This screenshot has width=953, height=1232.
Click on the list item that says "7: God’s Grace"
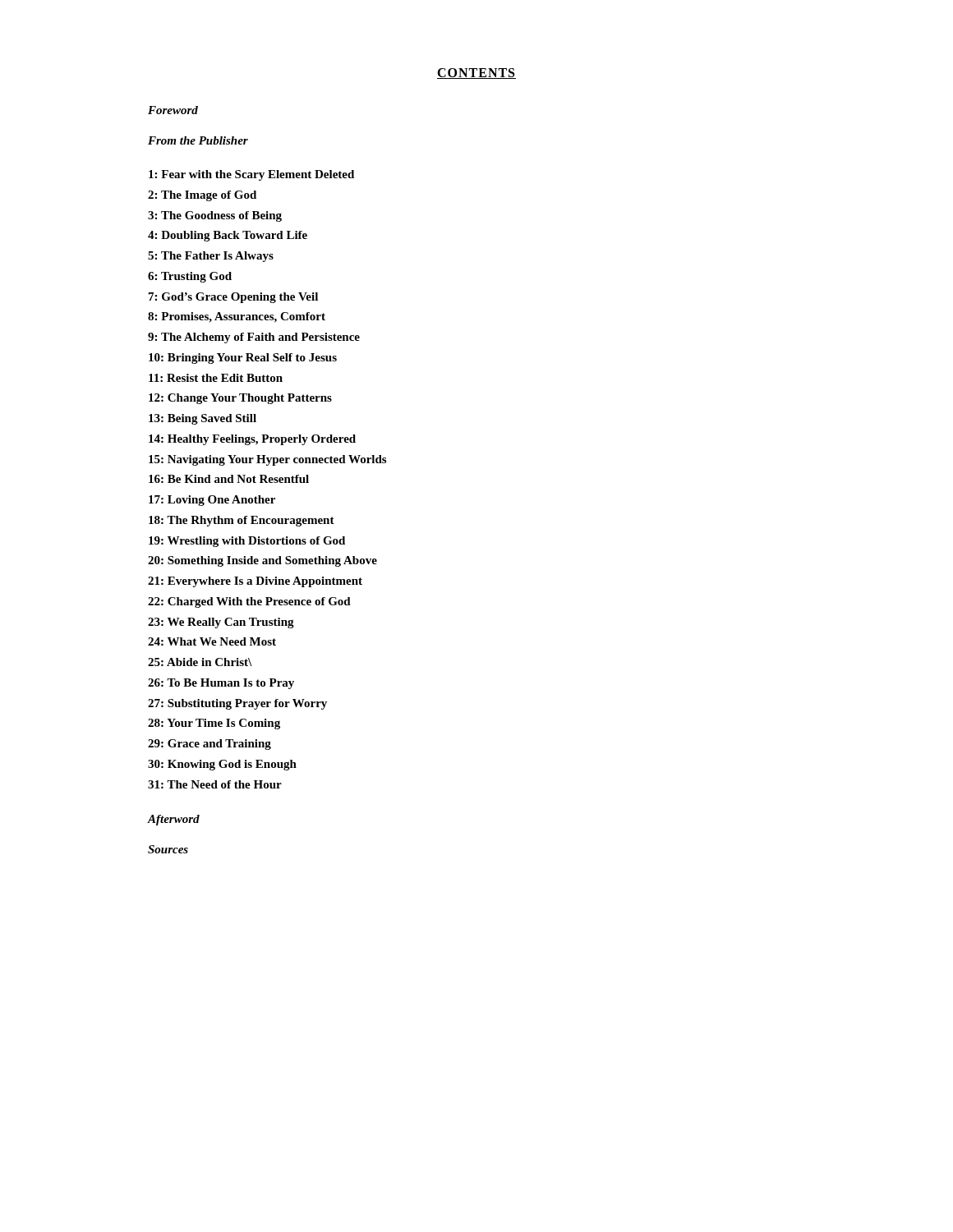point(233,296)
